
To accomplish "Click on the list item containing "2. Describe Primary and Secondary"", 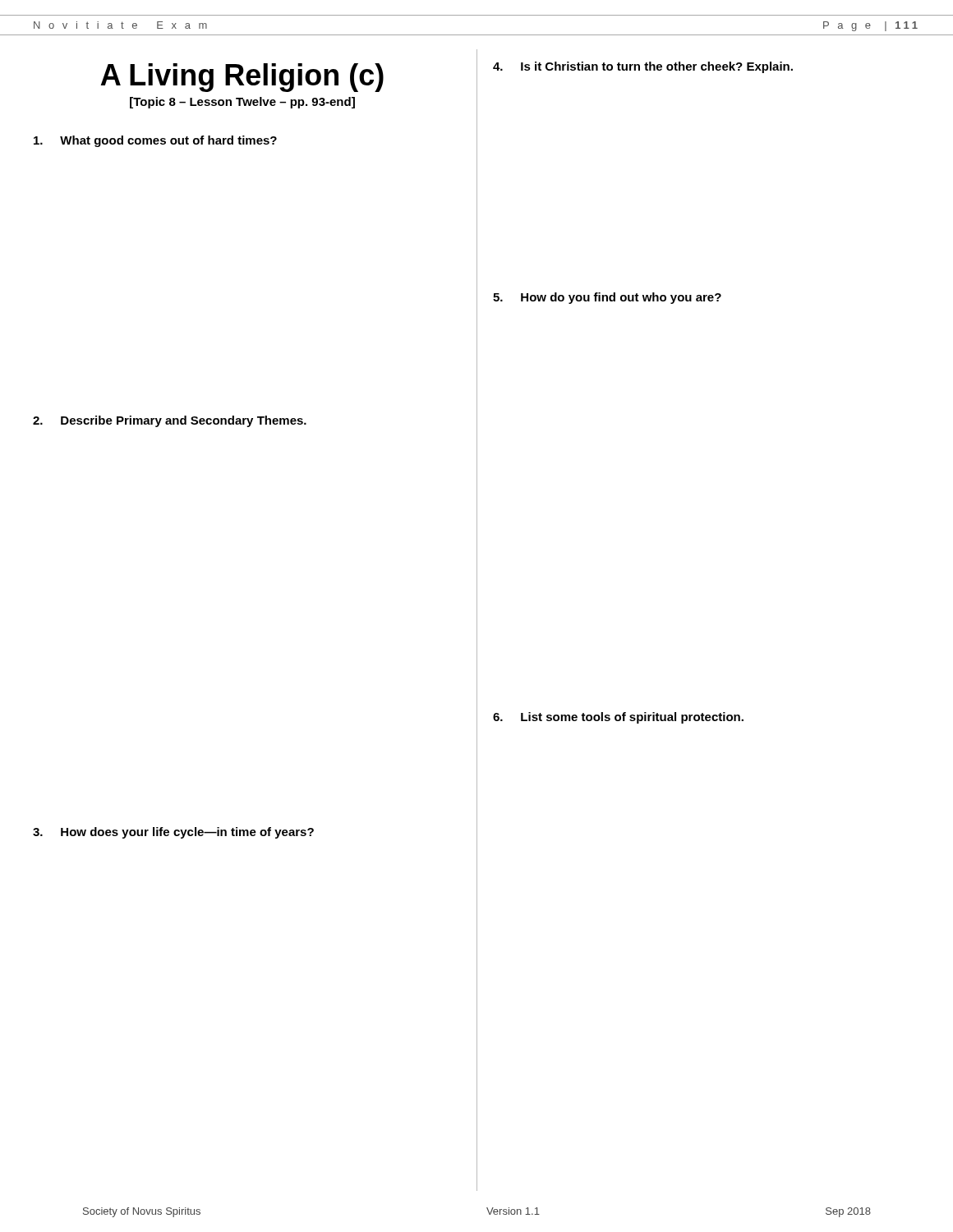I will 170,420.
